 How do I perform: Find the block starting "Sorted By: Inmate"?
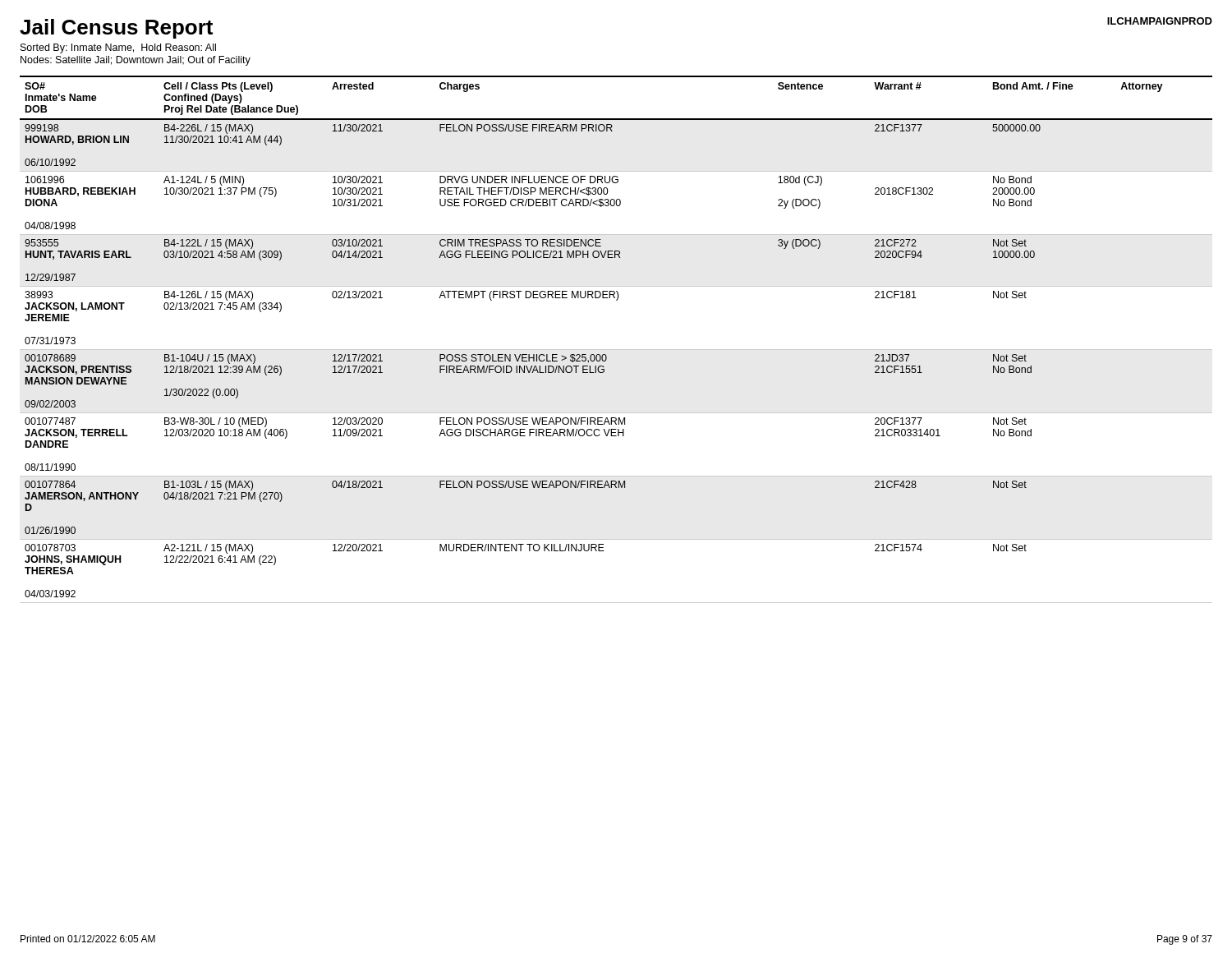(118, 48)
